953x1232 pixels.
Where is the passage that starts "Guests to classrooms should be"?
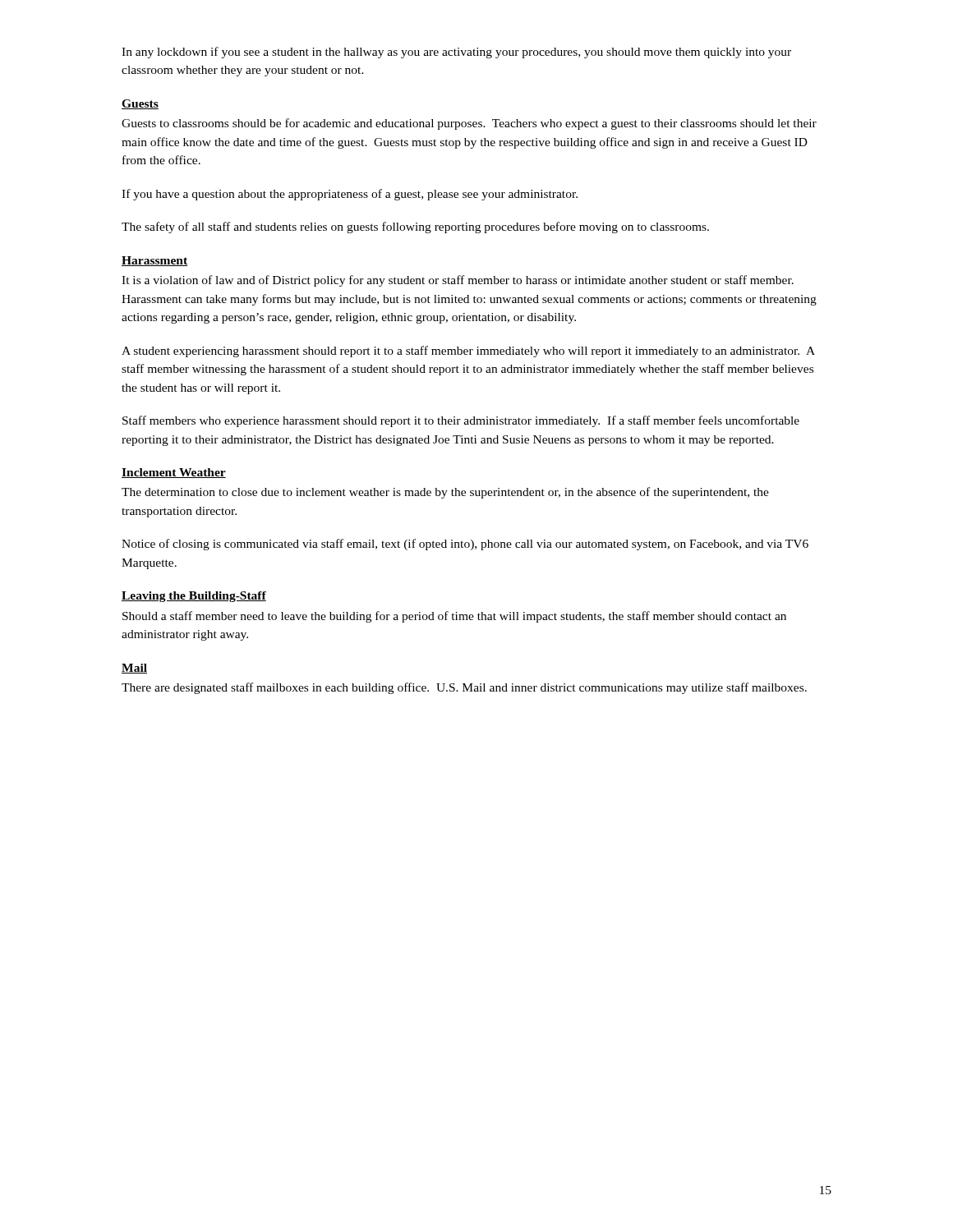click(469, 142)
